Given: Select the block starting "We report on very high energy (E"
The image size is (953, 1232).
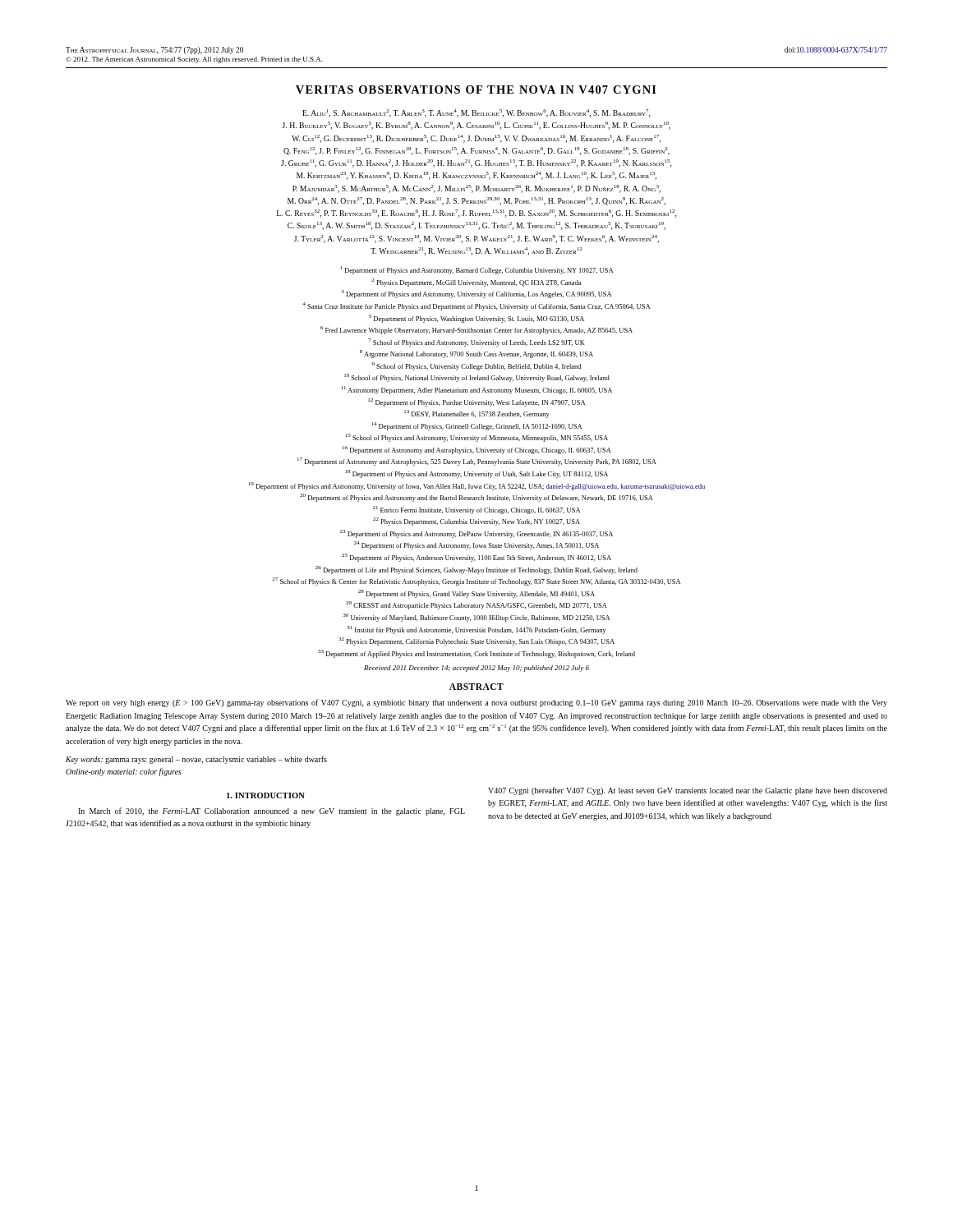Looking at the screenshot, I should [476, 722].
